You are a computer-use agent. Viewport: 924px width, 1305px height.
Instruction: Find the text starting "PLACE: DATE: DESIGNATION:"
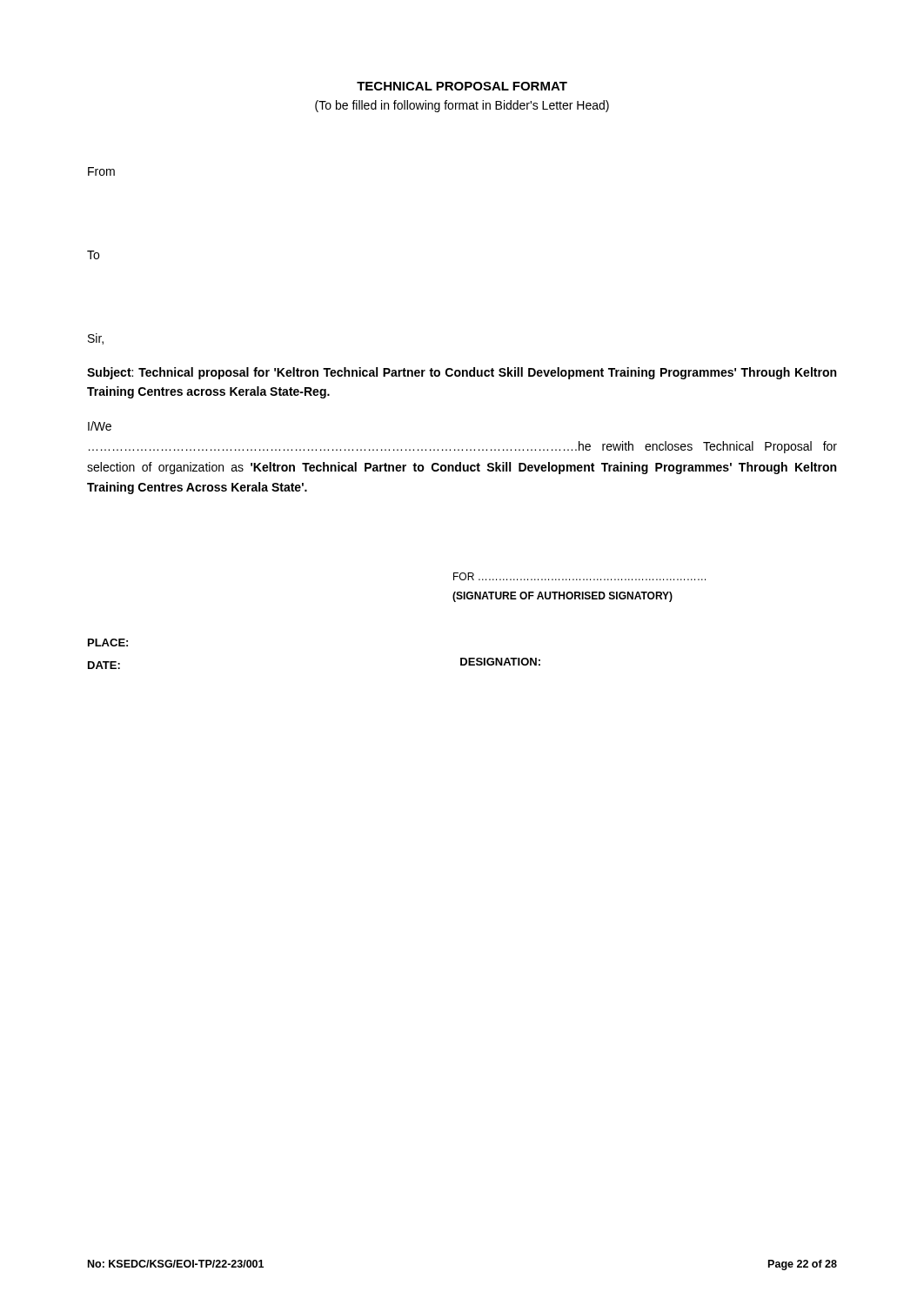pos(108,642)
